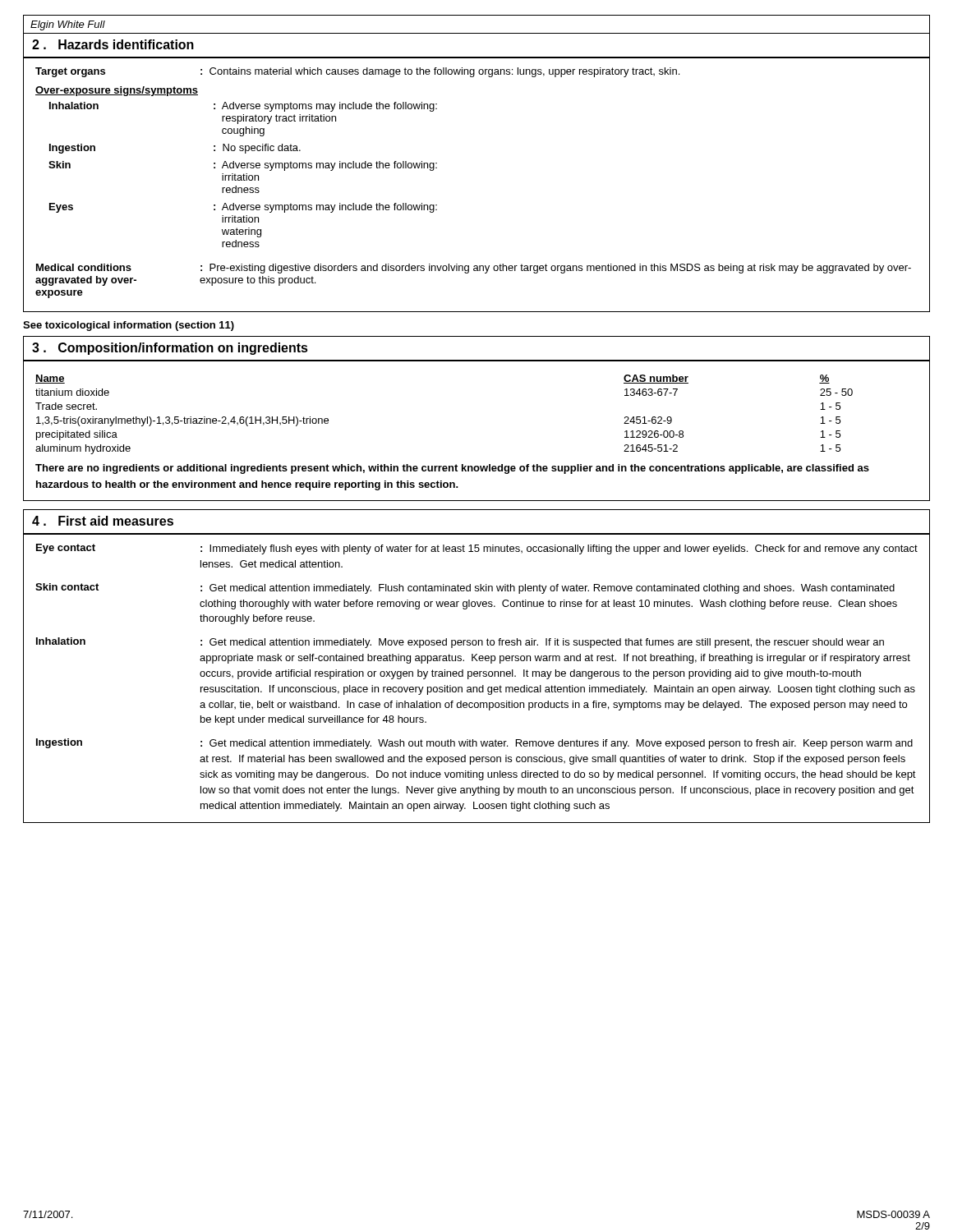Select the table
Viewport: 953px width, 1232px height.
tap(476, 413)
